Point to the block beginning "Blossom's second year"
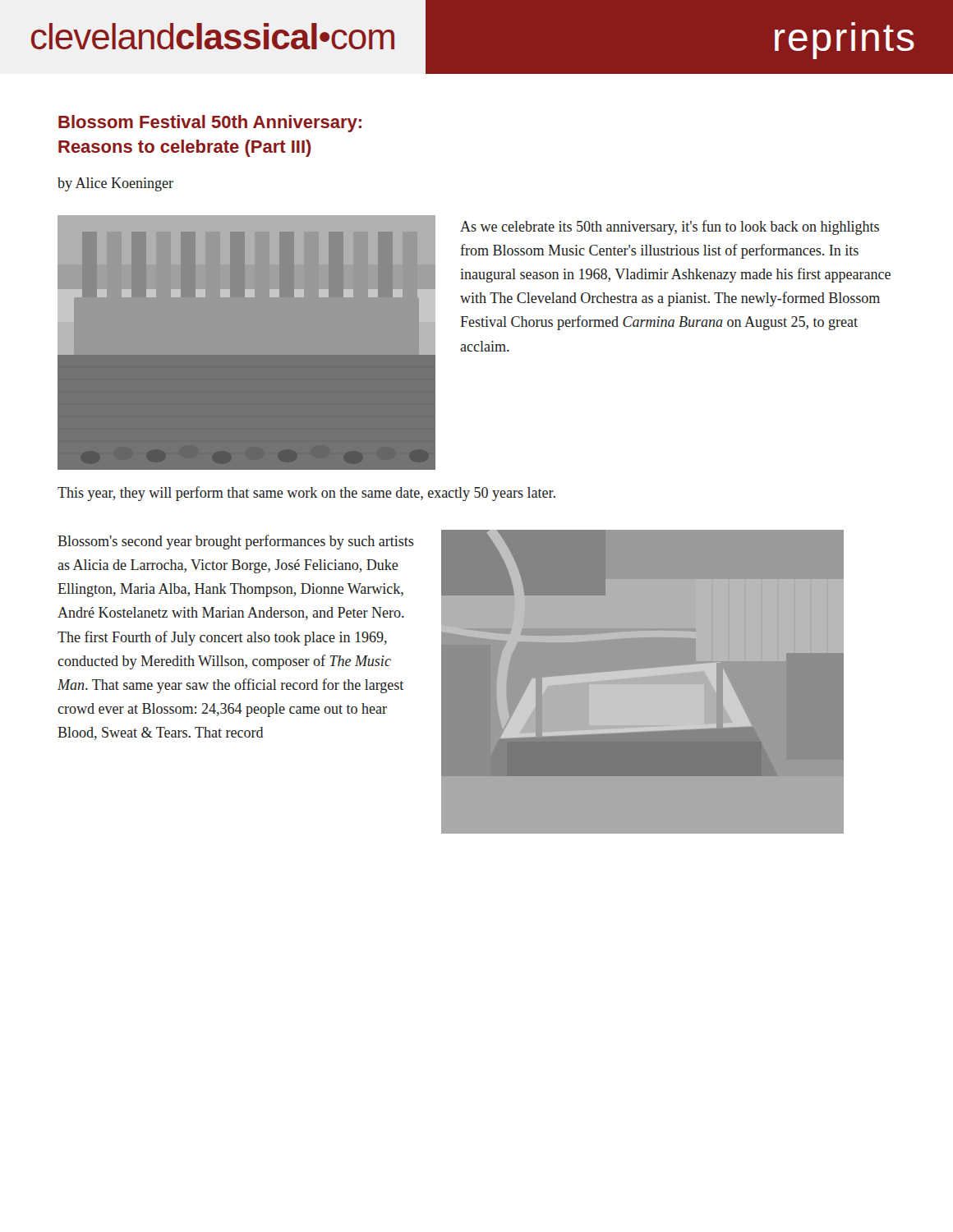The height and width of the screenshot is (1232, 953). pyautogui.click(x=236, y=637)
